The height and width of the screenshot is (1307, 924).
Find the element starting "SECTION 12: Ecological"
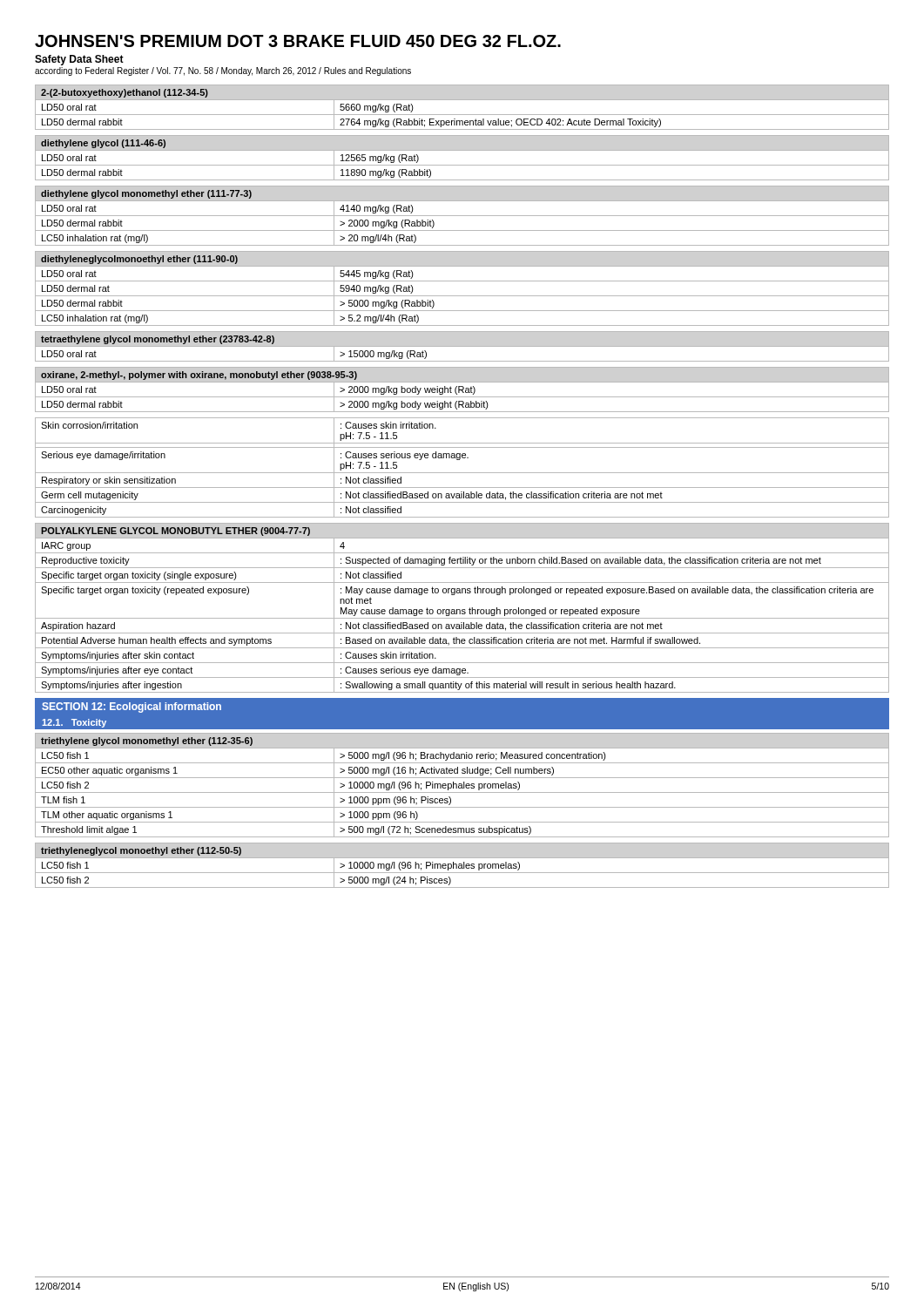[x=132, y=707]
